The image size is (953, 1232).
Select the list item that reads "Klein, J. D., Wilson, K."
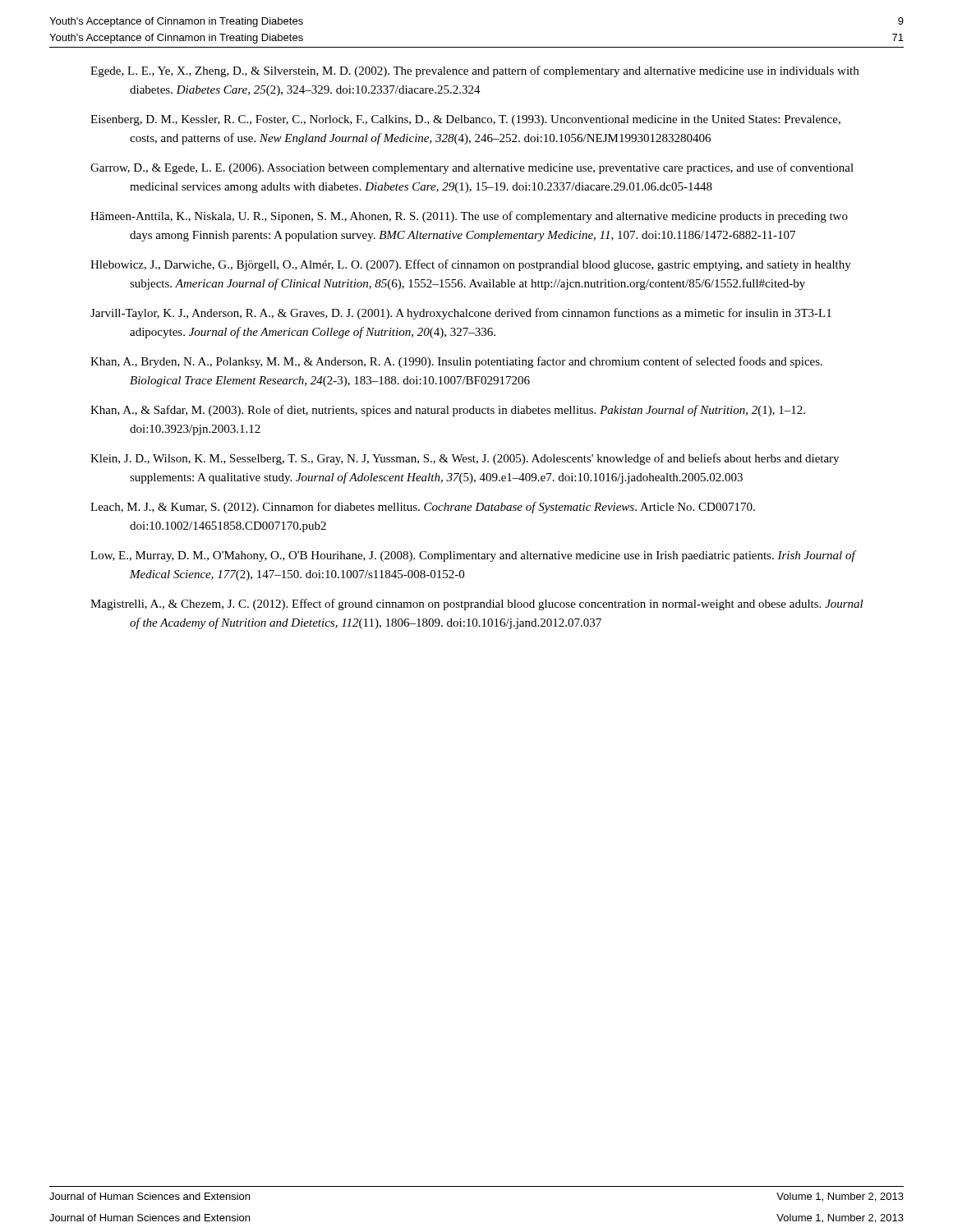[465, 468]
